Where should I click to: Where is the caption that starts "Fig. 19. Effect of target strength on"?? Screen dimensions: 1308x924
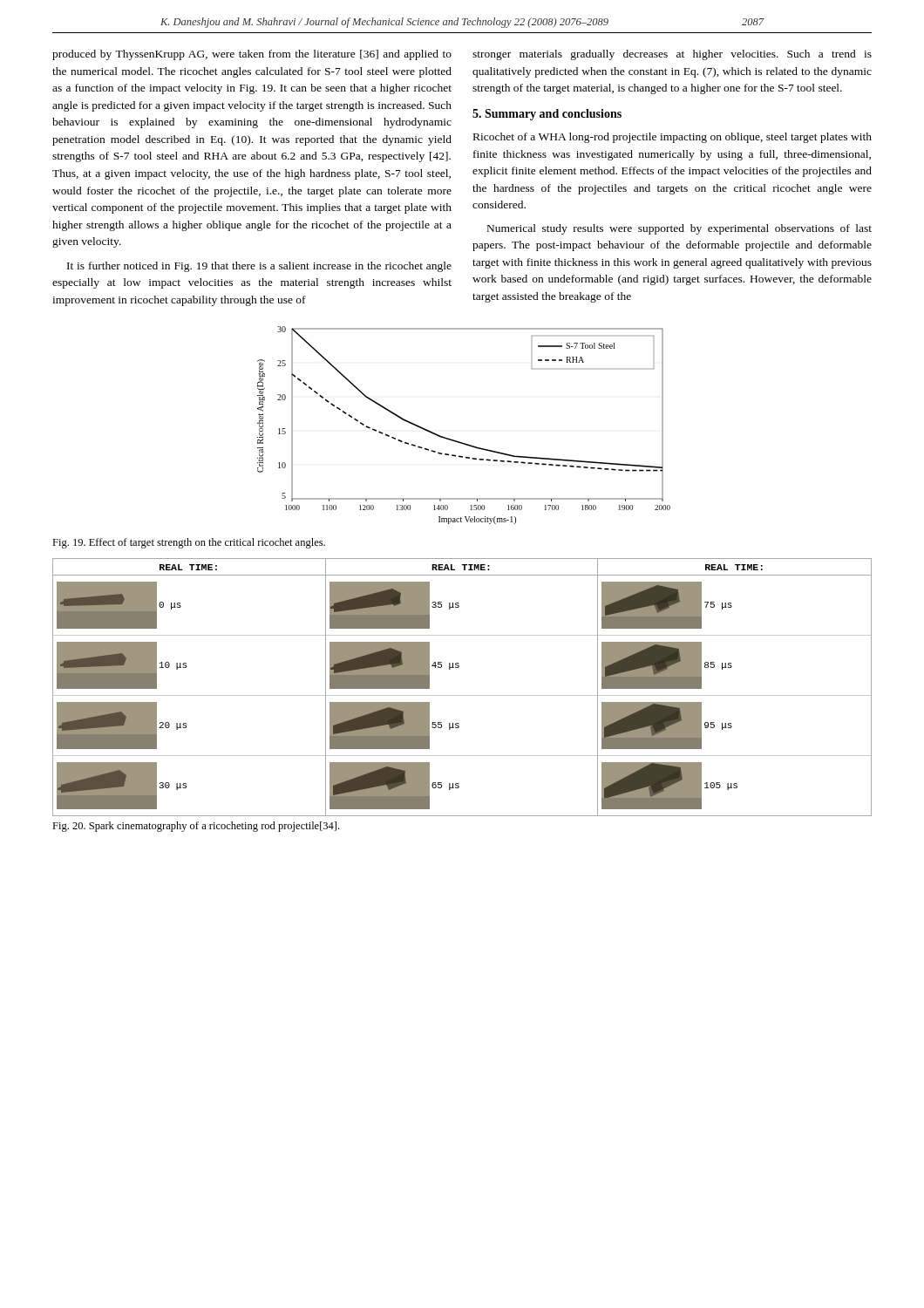189,543
